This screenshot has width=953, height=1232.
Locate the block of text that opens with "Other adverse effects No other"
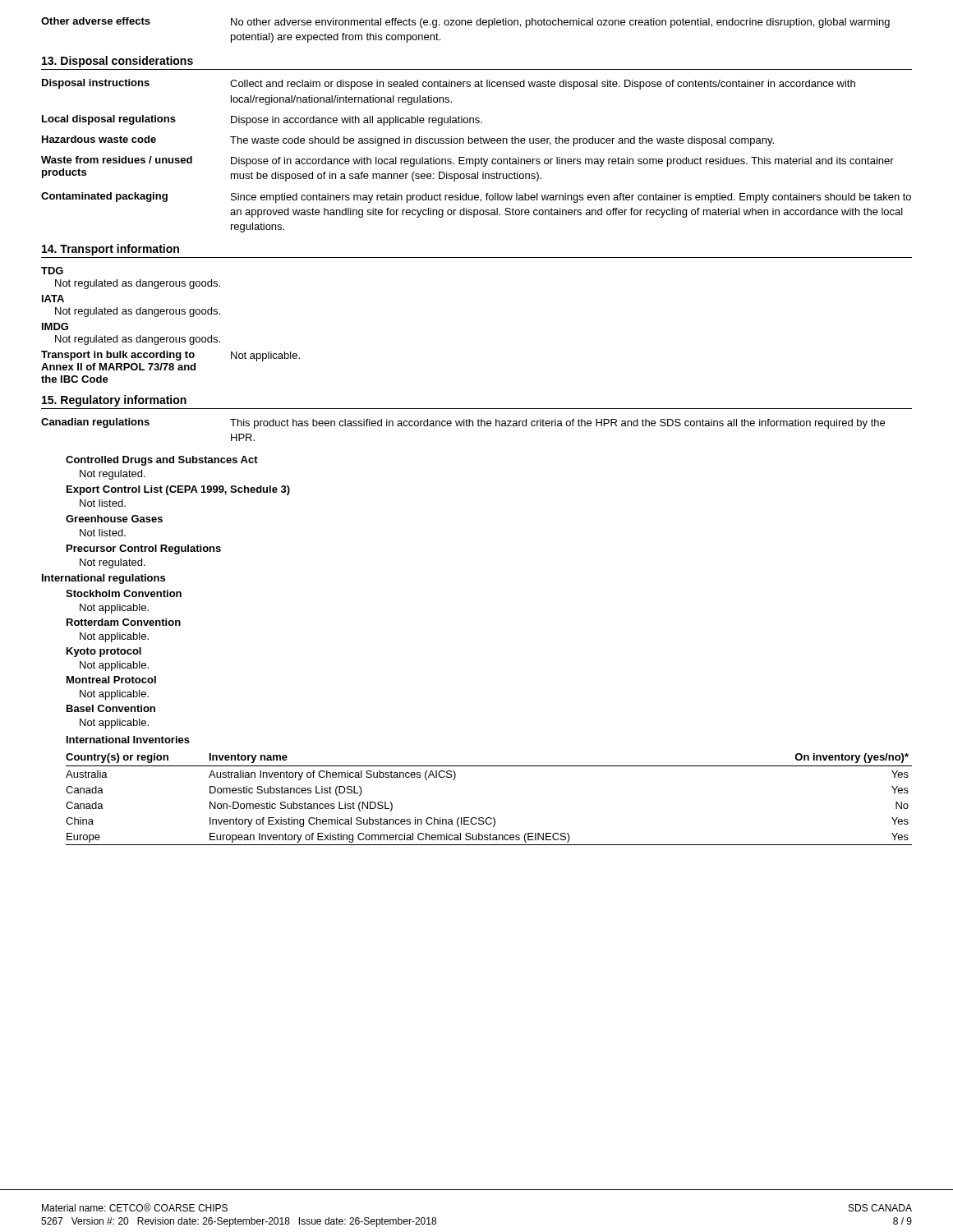[476, 30]
